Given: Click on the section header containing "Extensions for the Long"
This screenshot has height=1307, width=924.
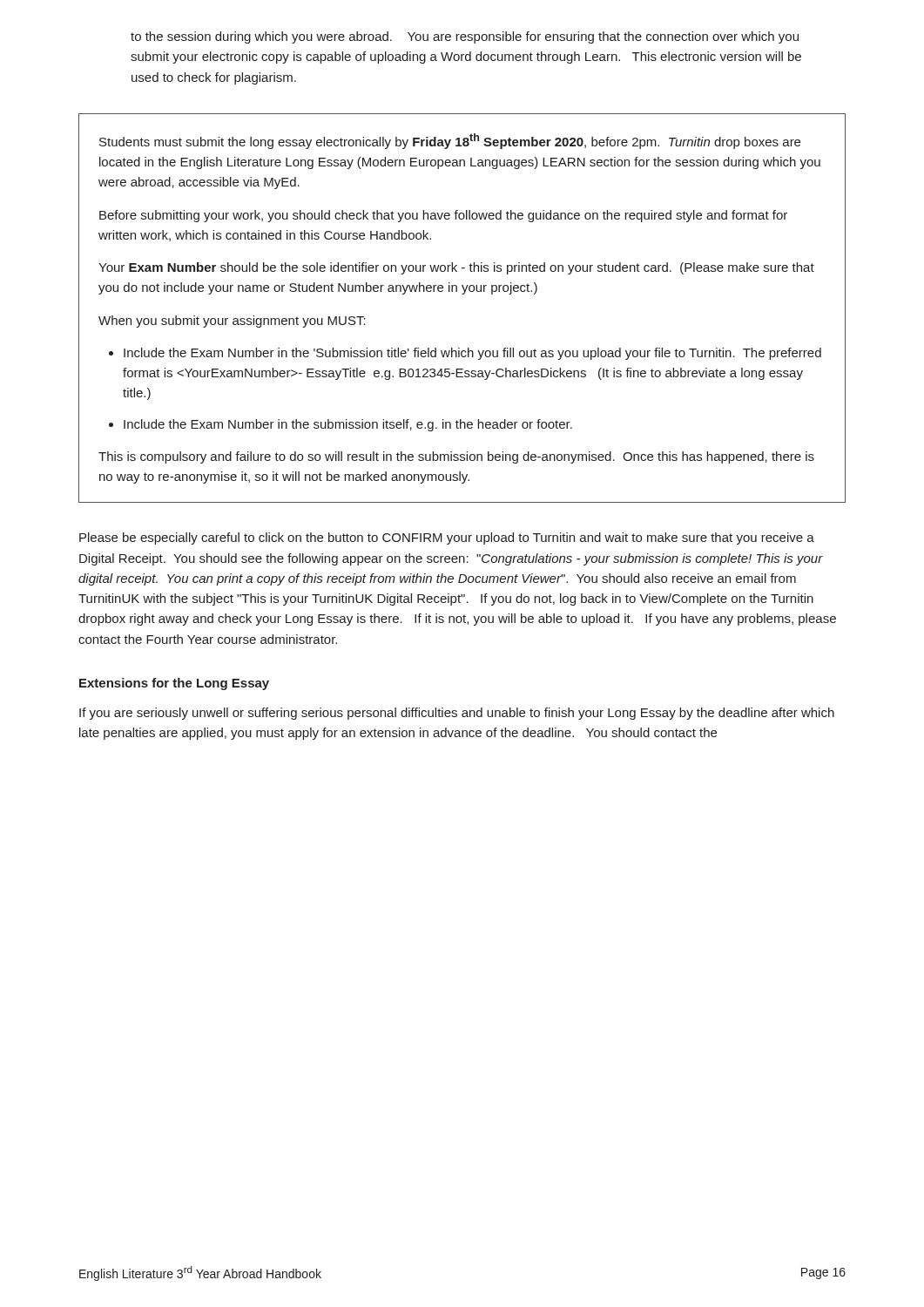Looking at the screenshot, I should 174,682.
